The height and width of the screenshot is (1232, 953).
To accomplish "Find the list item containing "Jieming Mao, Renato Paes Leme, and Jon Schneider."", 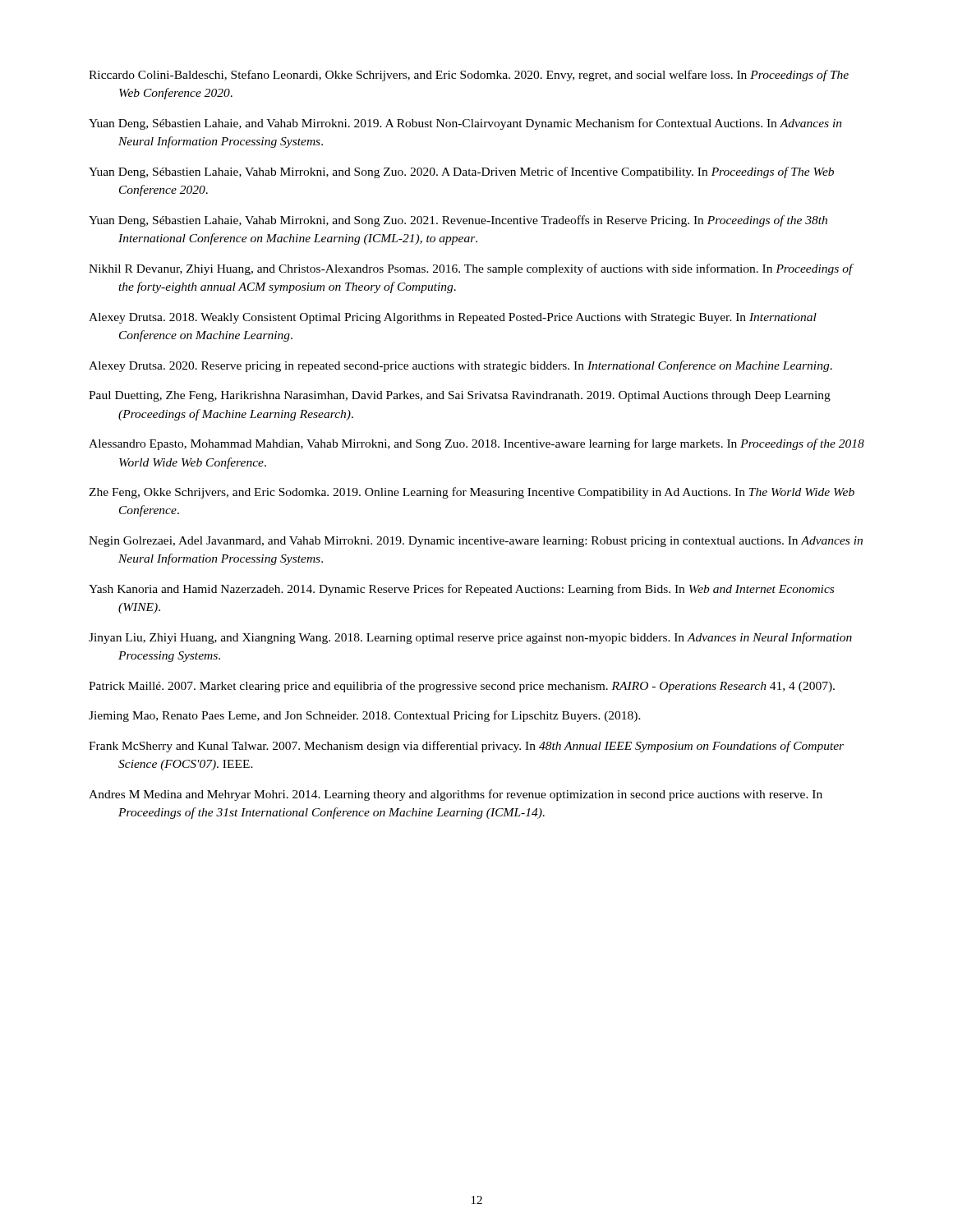I will [x=365, y=715].
